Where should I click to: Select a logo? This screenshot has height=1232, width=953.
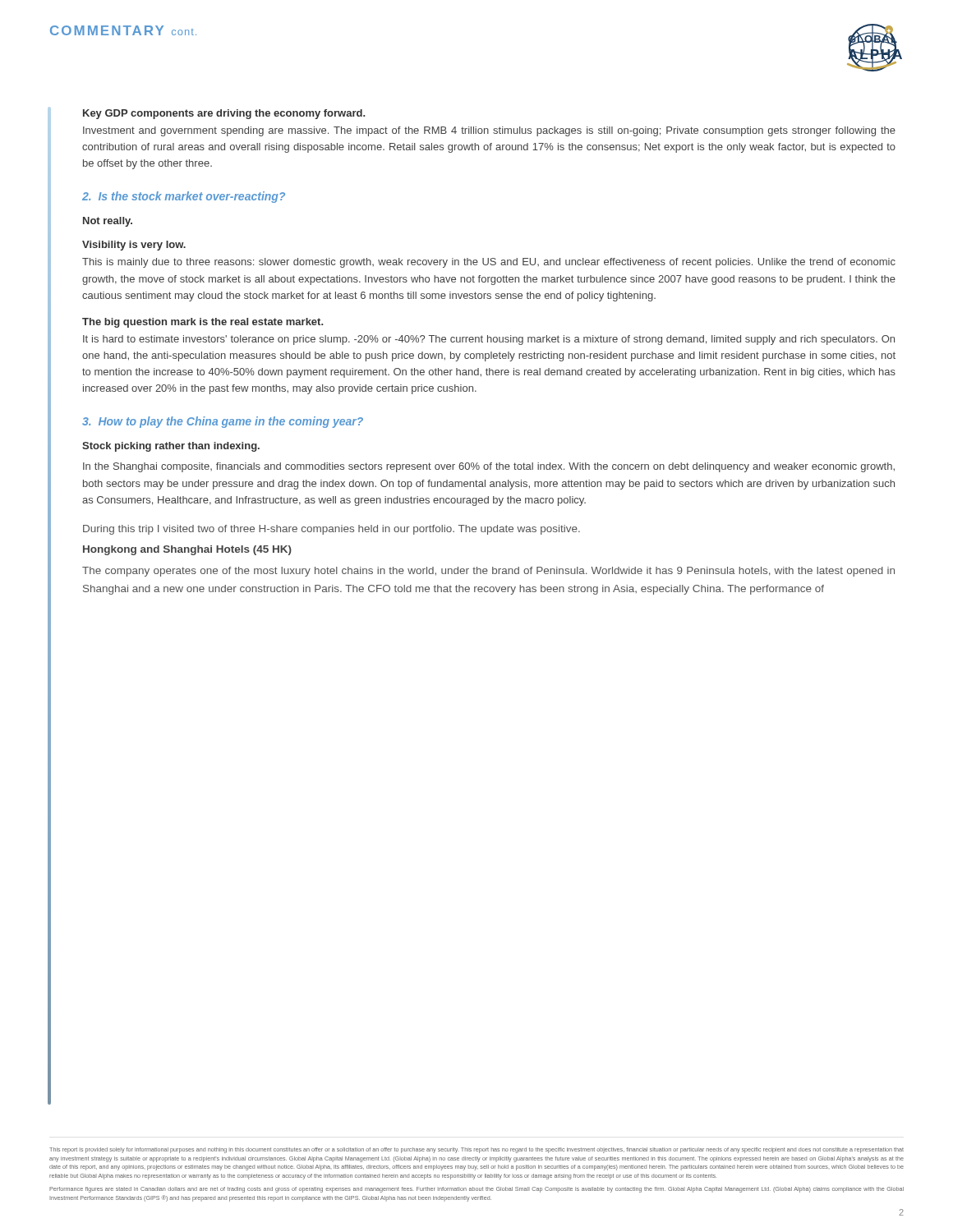coord(859,54)
